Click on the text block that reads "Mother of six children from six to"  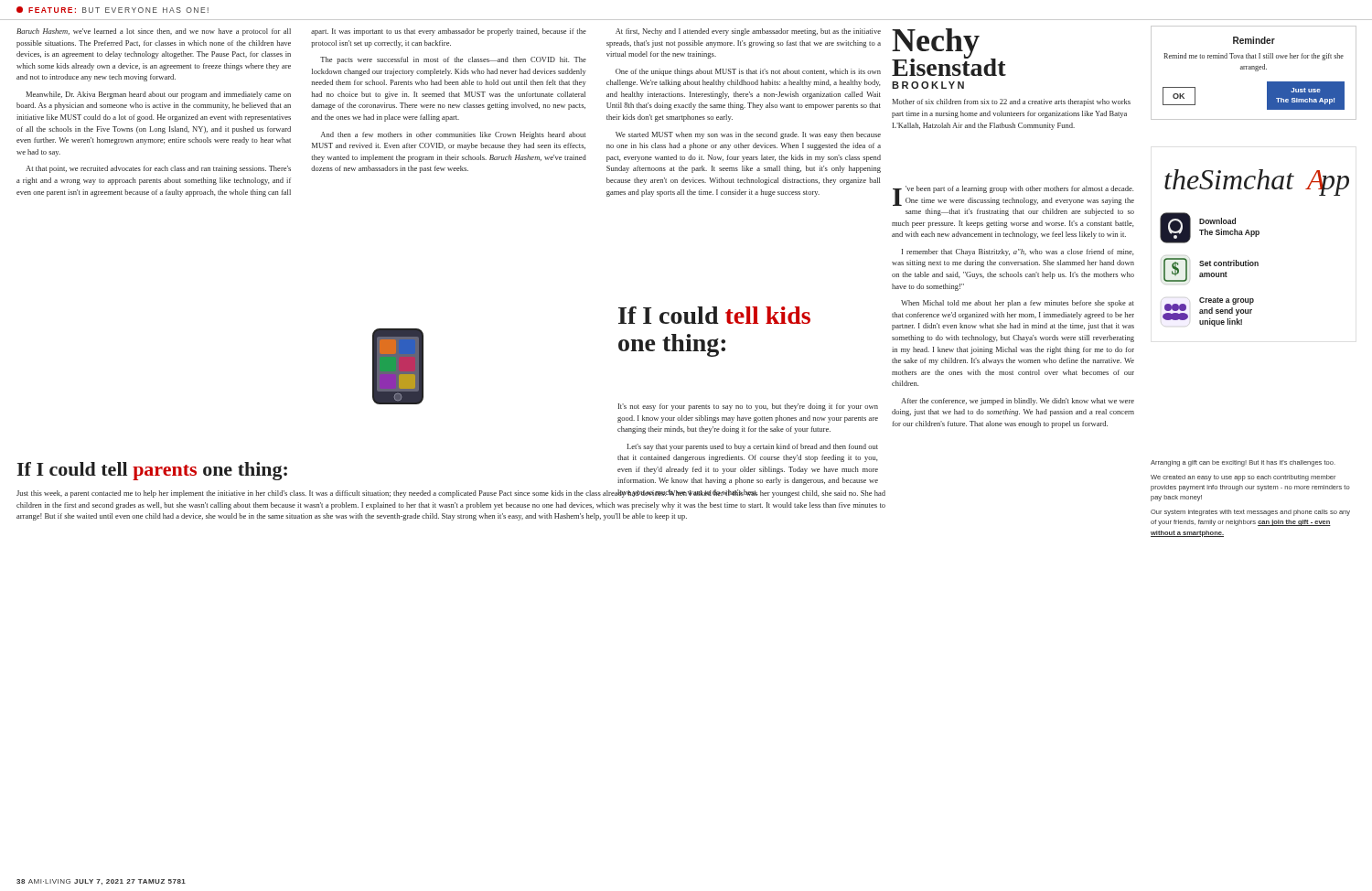point(1011,113)
